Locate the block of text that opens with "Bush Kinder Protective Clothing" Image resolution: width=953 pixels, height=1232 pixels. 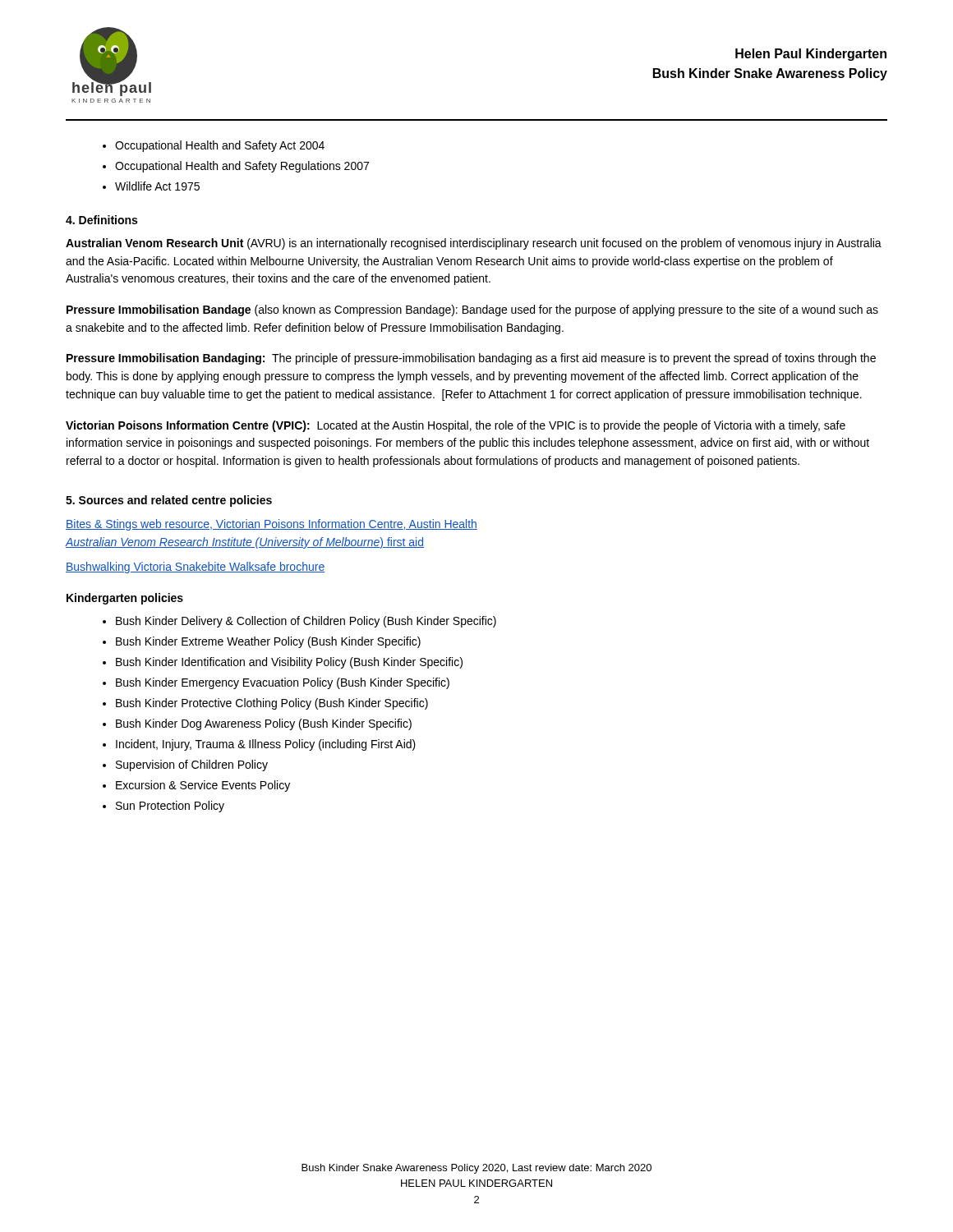point(272,703)
